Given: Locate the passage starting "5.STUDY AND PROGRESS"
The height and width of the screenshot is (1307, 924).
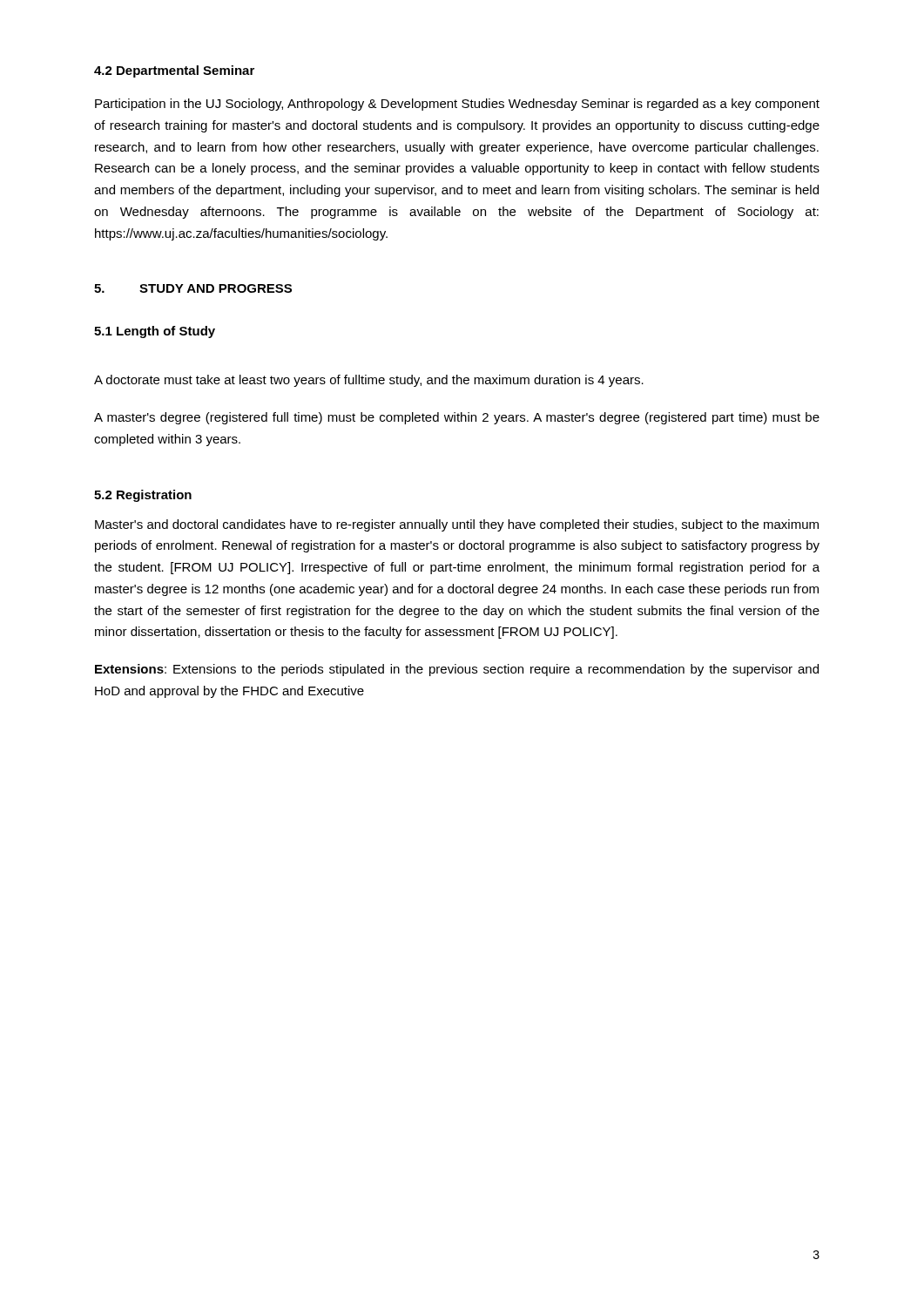Looking at the screenshot, I should point(193,288).
